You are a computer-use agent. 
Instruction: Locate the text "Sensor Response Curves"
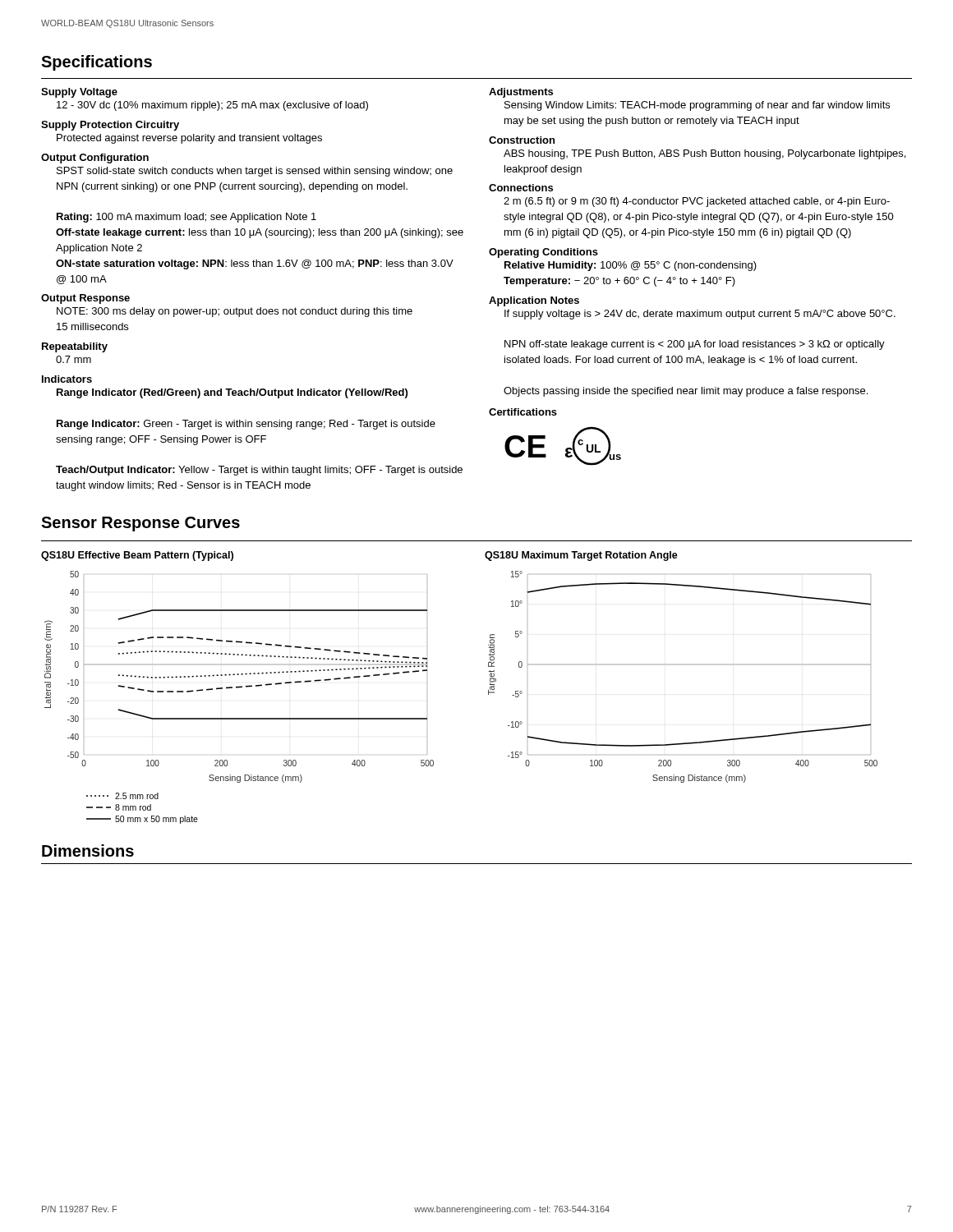[140, 524]
